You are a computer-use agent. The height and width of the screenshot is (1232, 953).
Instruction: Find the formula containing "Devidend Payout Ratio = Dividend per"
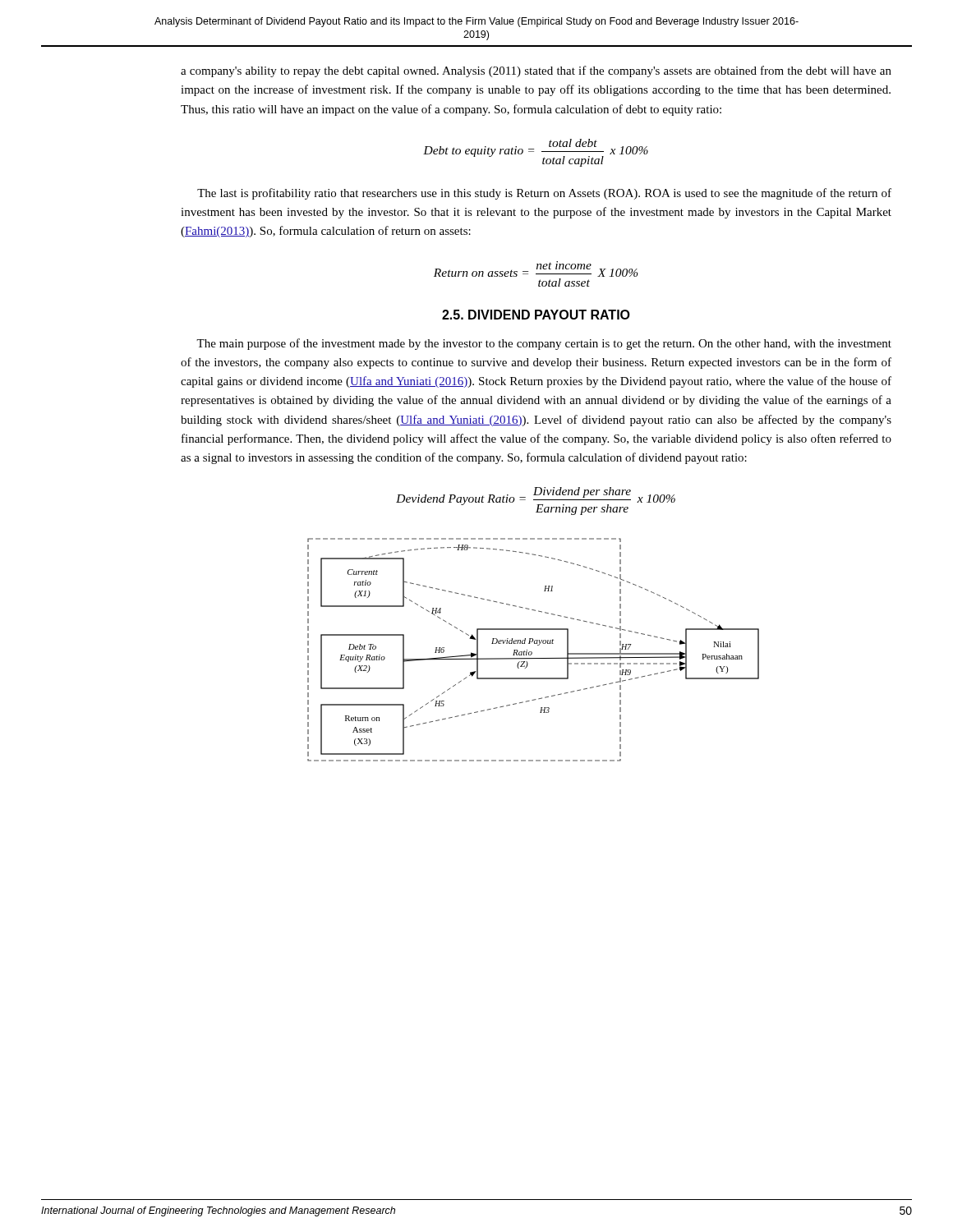point(536,500)
